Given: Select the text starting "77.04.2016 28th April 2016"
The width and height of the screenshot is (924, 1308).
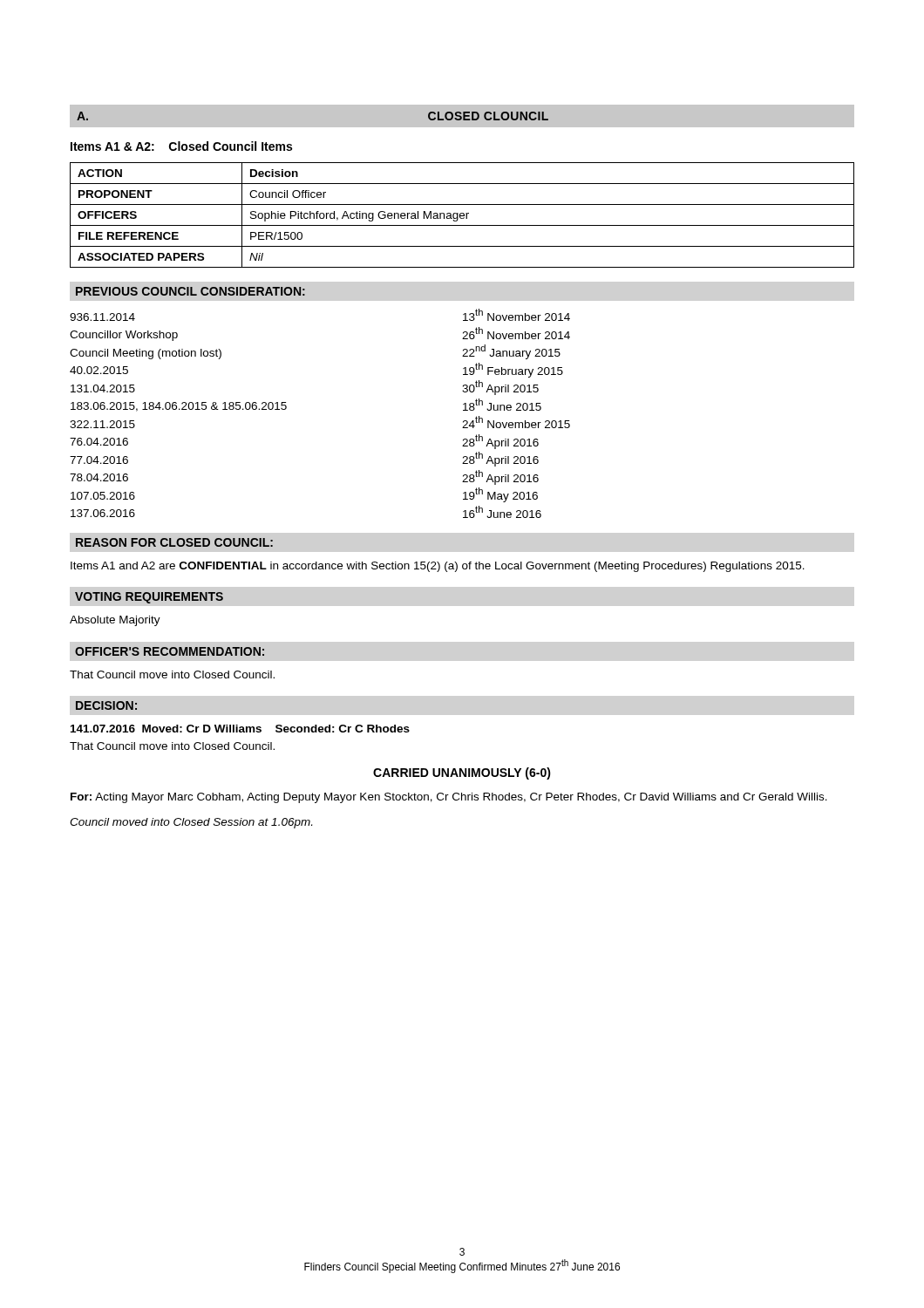Looking at the screenshot, I should pyautogui.click(x=462, y=458).
